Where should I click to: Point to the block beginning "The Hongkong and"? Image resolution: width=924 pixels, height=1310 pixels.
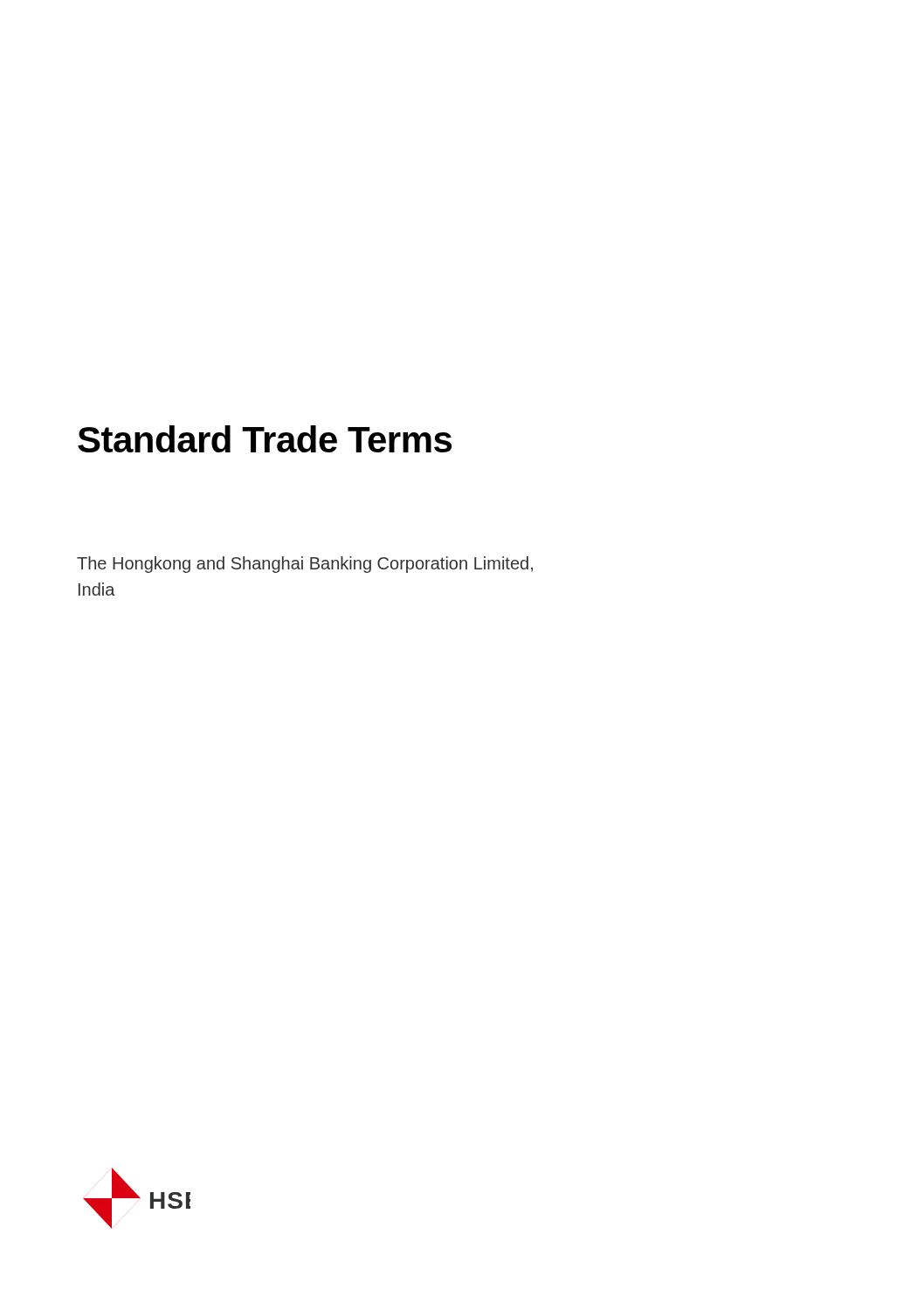click(321, 576)
